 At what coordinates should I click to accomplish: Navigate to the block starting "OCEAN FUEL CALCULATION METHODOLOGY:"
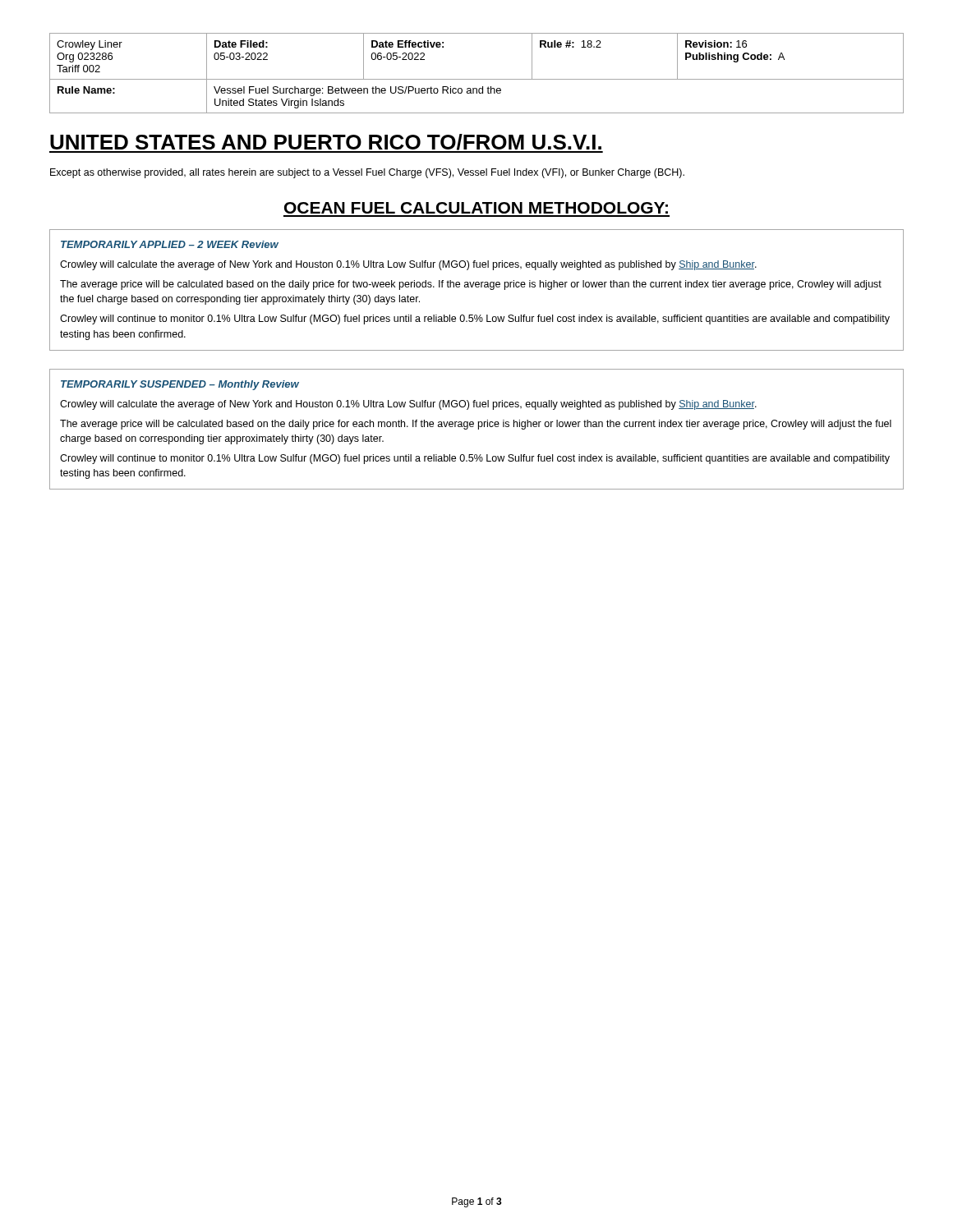click(x=476, y=208)
